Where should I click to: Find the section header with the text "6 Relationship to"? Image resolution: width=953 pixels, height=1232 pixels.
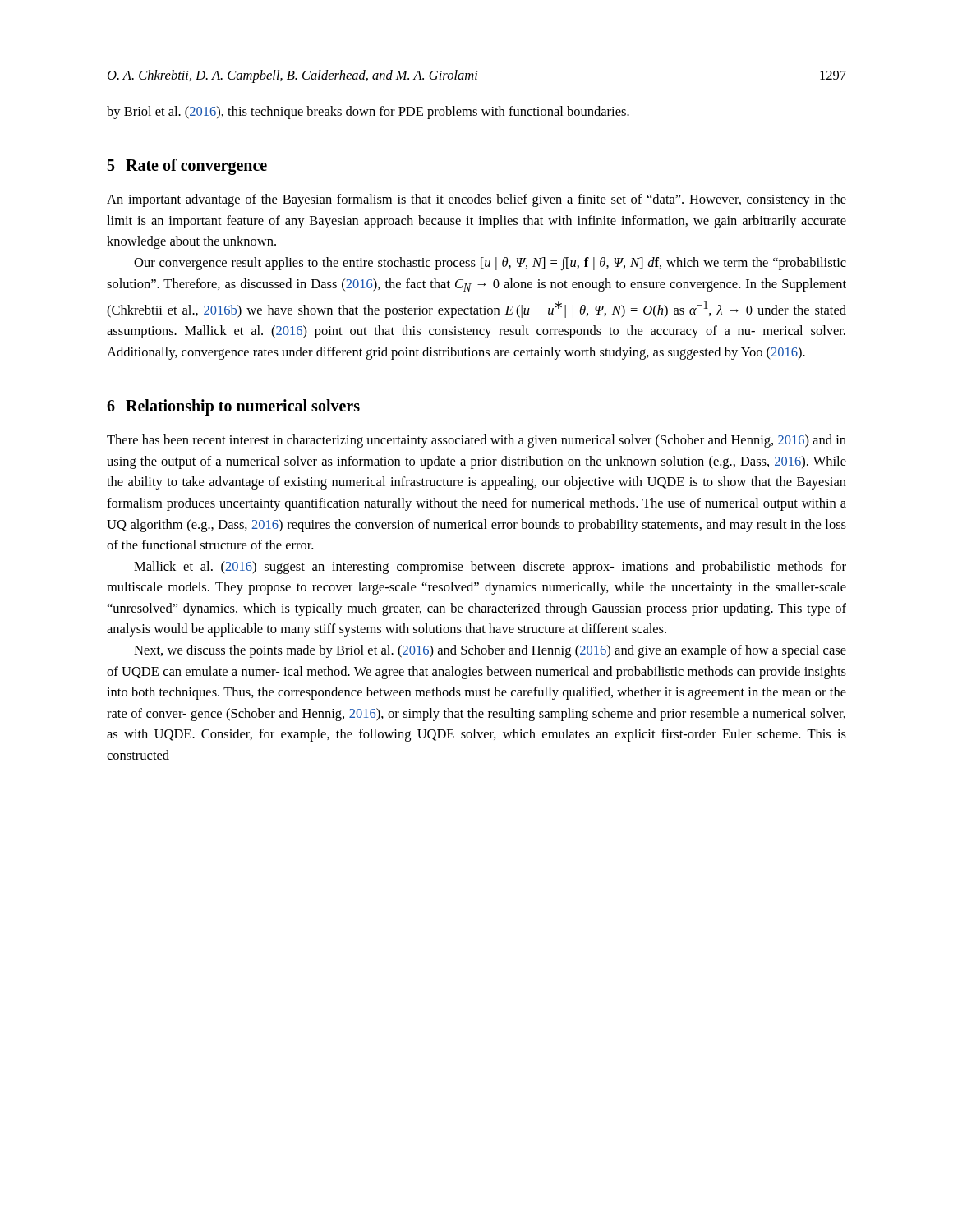click(233, 406)
